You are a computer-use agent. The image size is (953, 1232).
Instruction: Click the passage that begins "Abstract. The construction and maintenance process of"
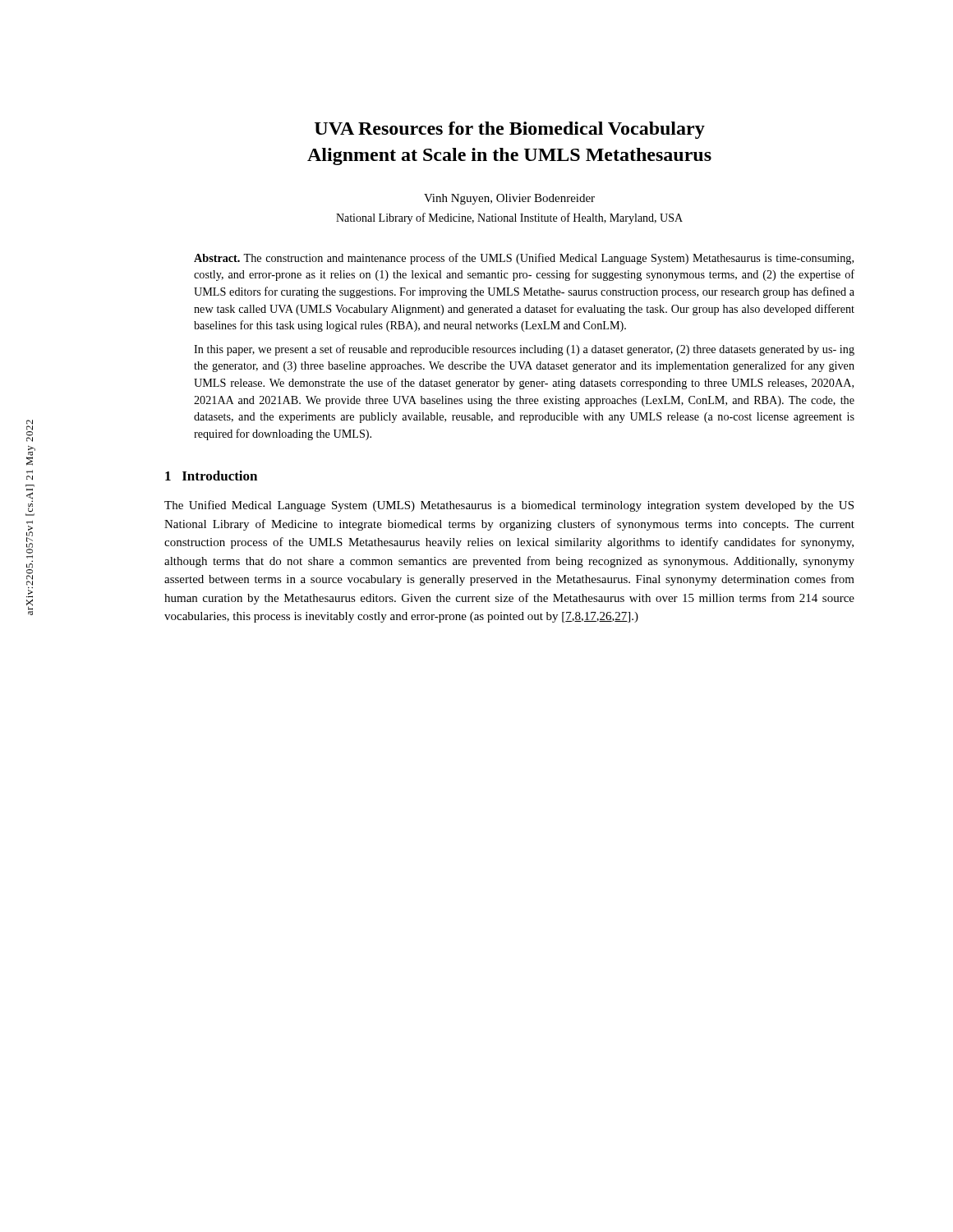tap(524, 346)
